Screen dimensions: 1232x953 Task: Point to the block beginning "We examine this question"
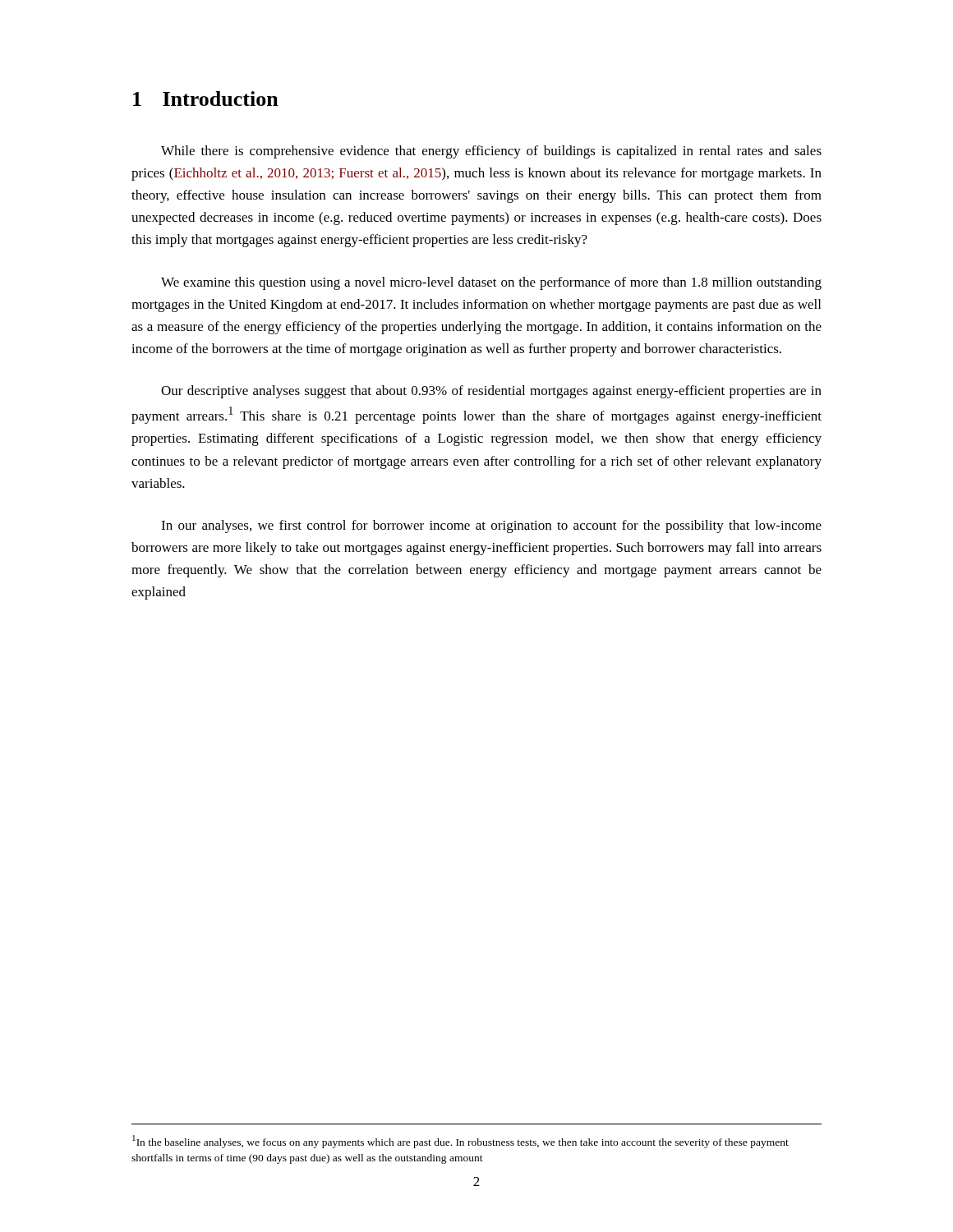click(x=476, y=315)
